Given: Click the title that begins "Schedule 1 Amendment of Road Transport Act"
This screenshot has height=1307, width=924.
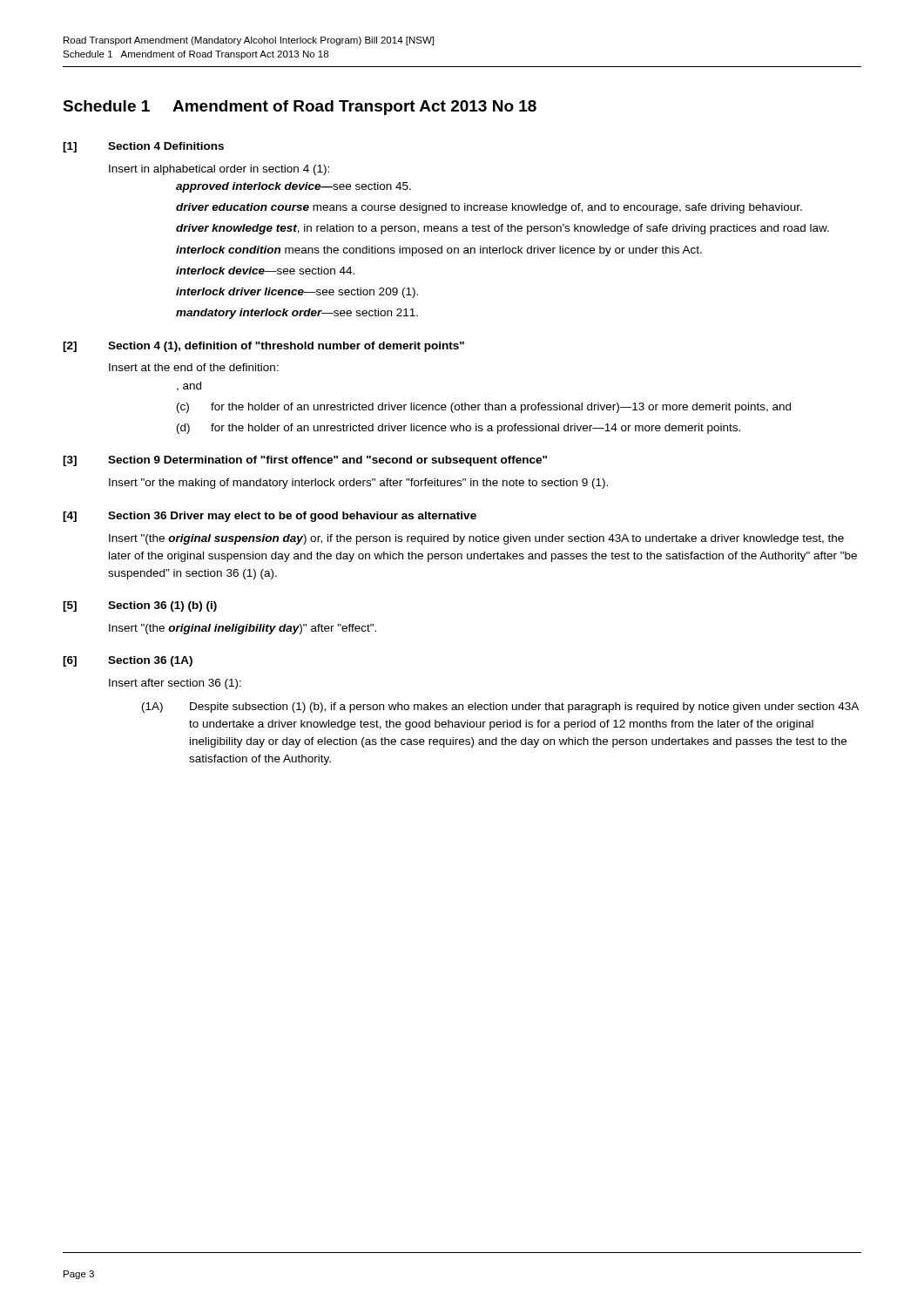Looking at the screenshot, I should click(x=300, y=106).
